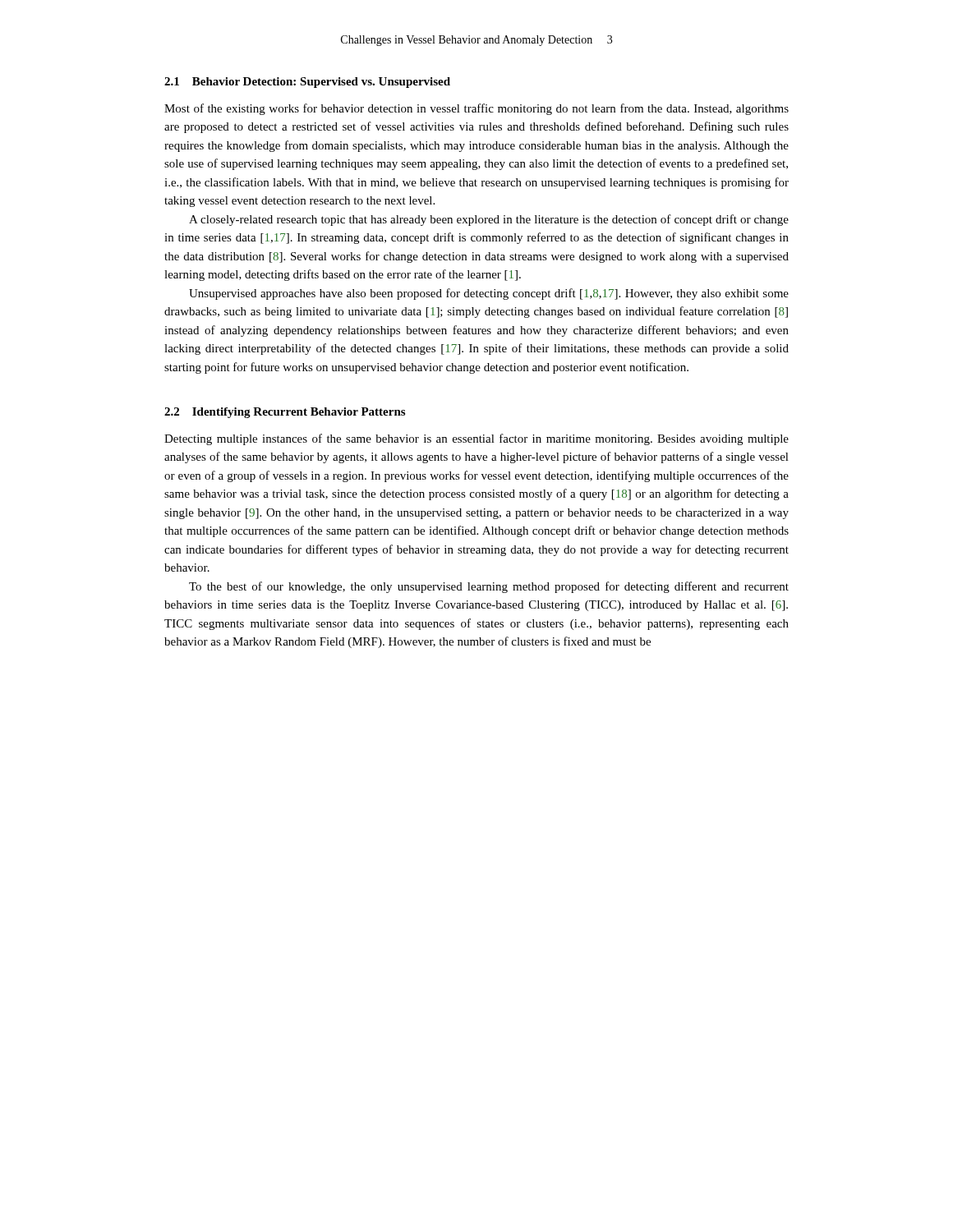
Task: Locate the section header containing "2.1 Behavior Detection: Supervised vs. Unsupervised"
Action: coord(307,81)
